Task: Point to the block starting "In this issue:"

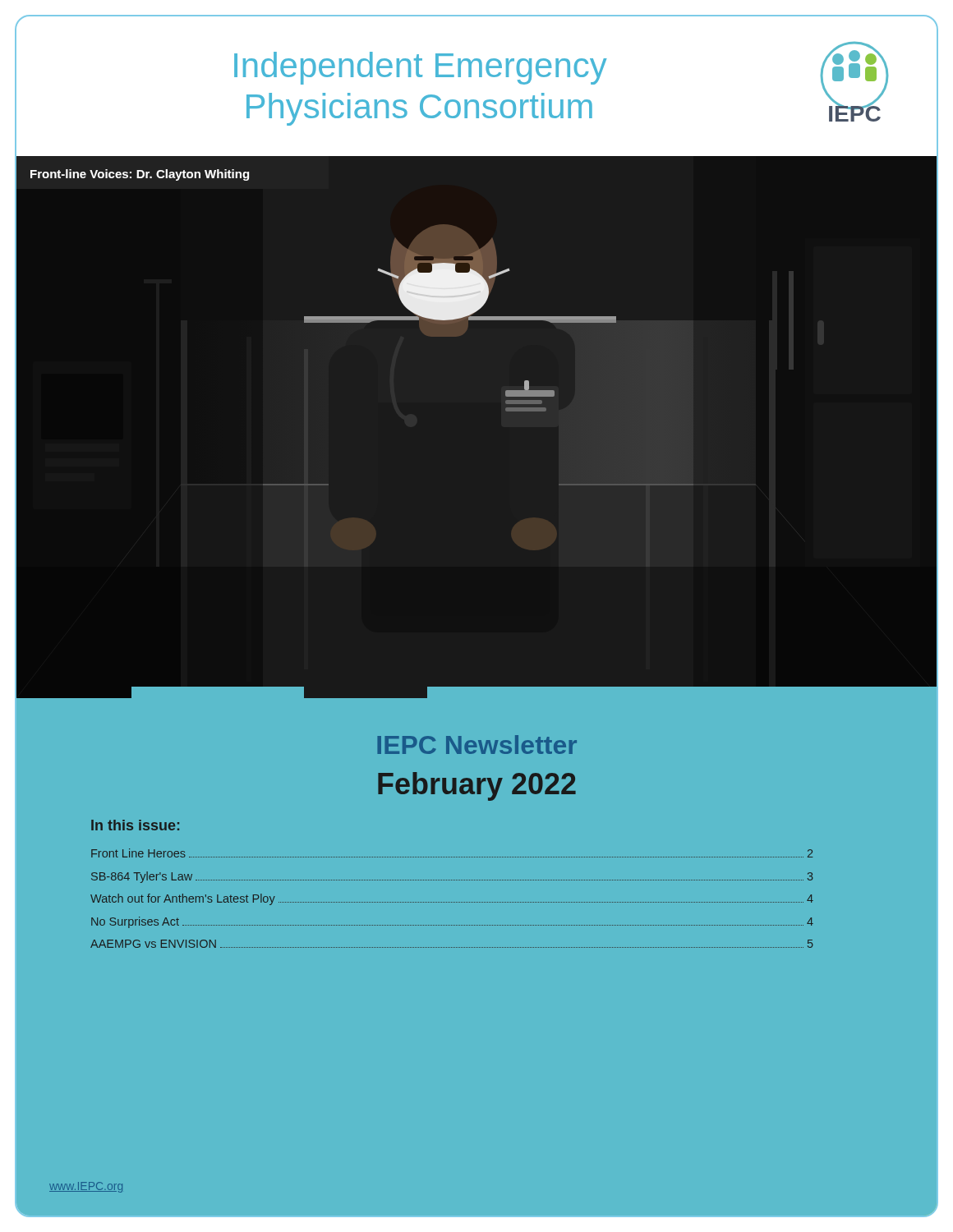Action: click(136, 825)
